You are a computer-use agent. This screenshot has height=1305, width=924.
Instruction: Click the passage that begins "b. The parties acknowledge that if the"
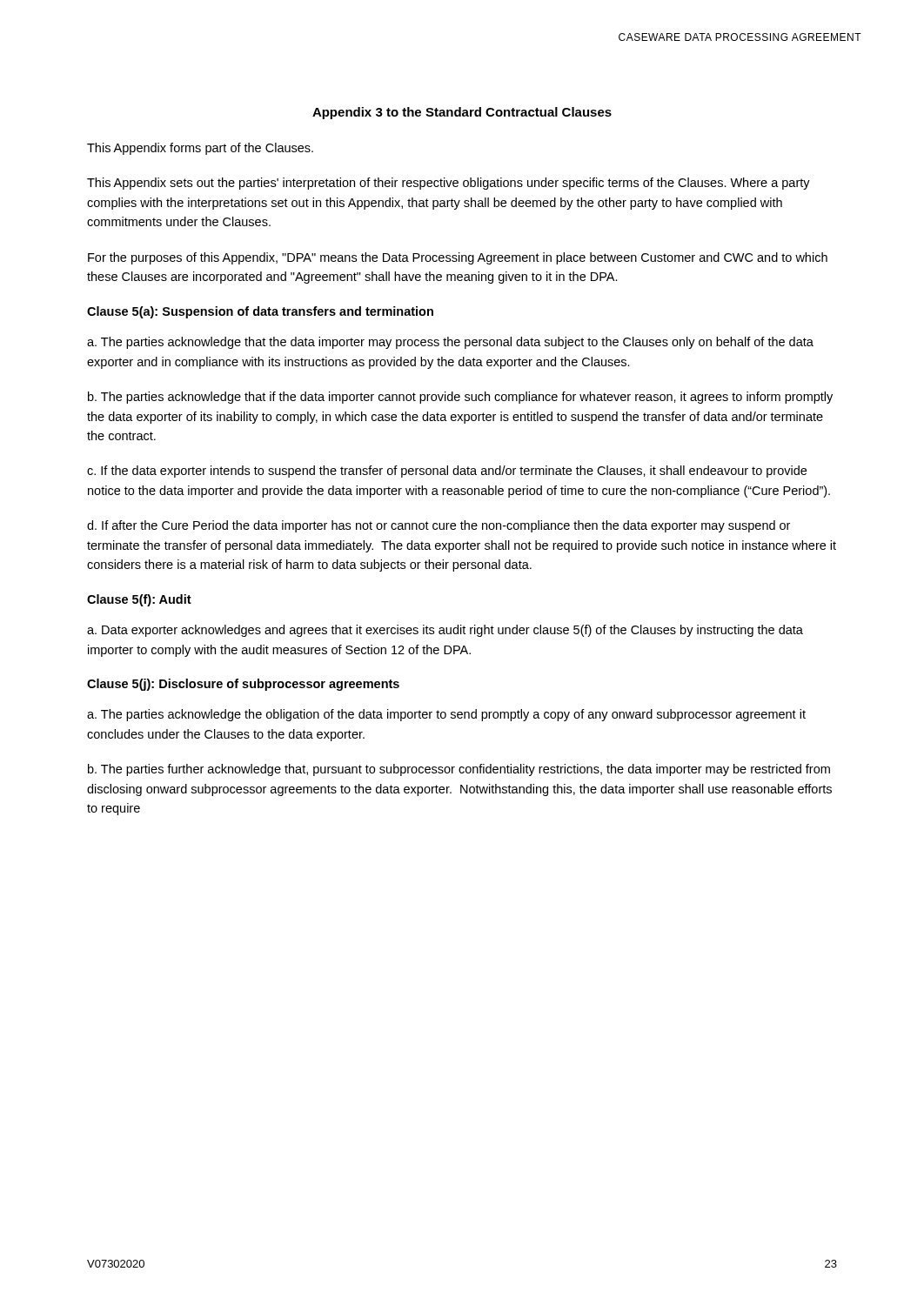point(460,416)
